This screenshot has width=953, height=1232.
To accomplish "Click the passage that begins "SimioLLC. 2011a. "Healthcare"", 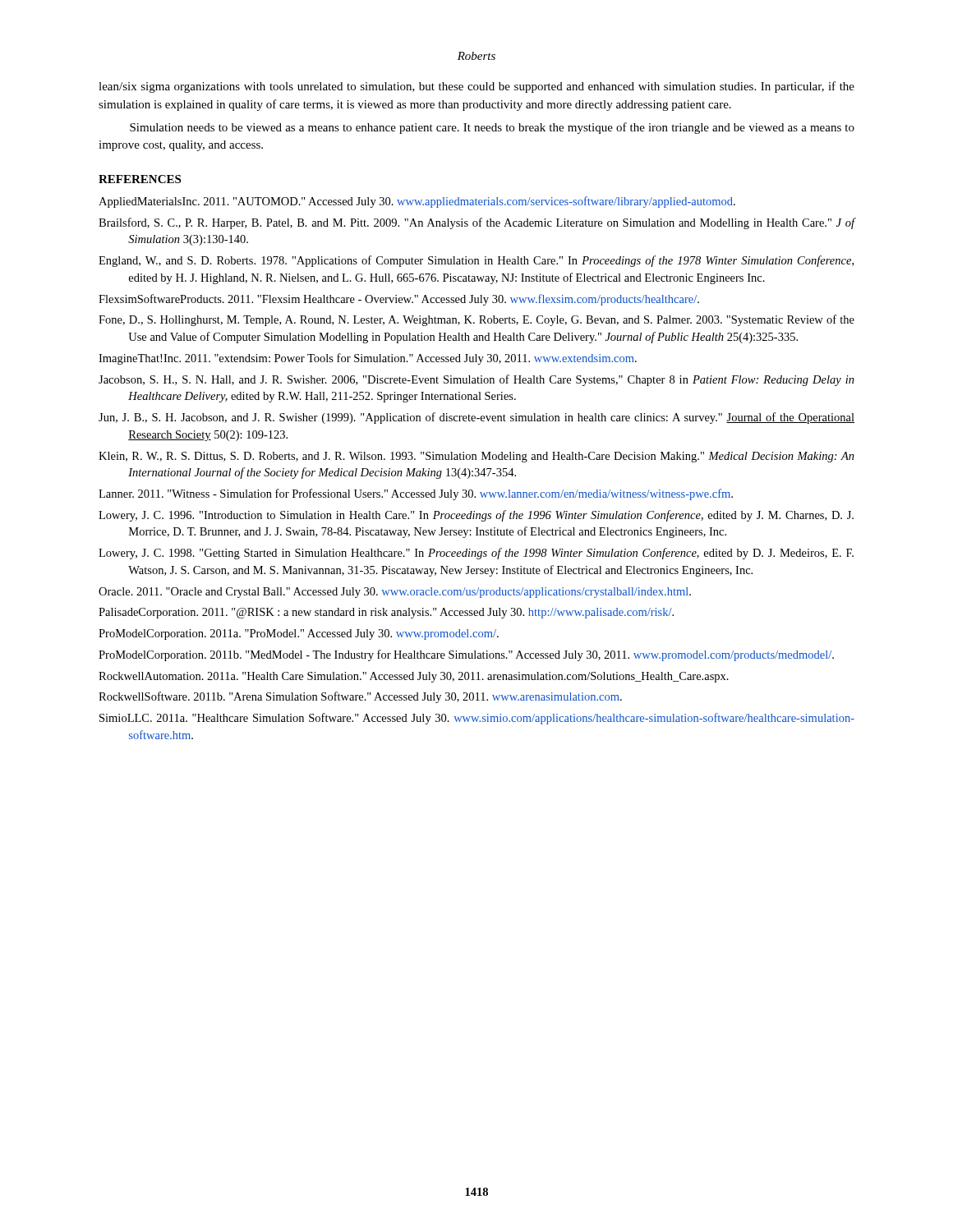I will [x=476, y=726].
